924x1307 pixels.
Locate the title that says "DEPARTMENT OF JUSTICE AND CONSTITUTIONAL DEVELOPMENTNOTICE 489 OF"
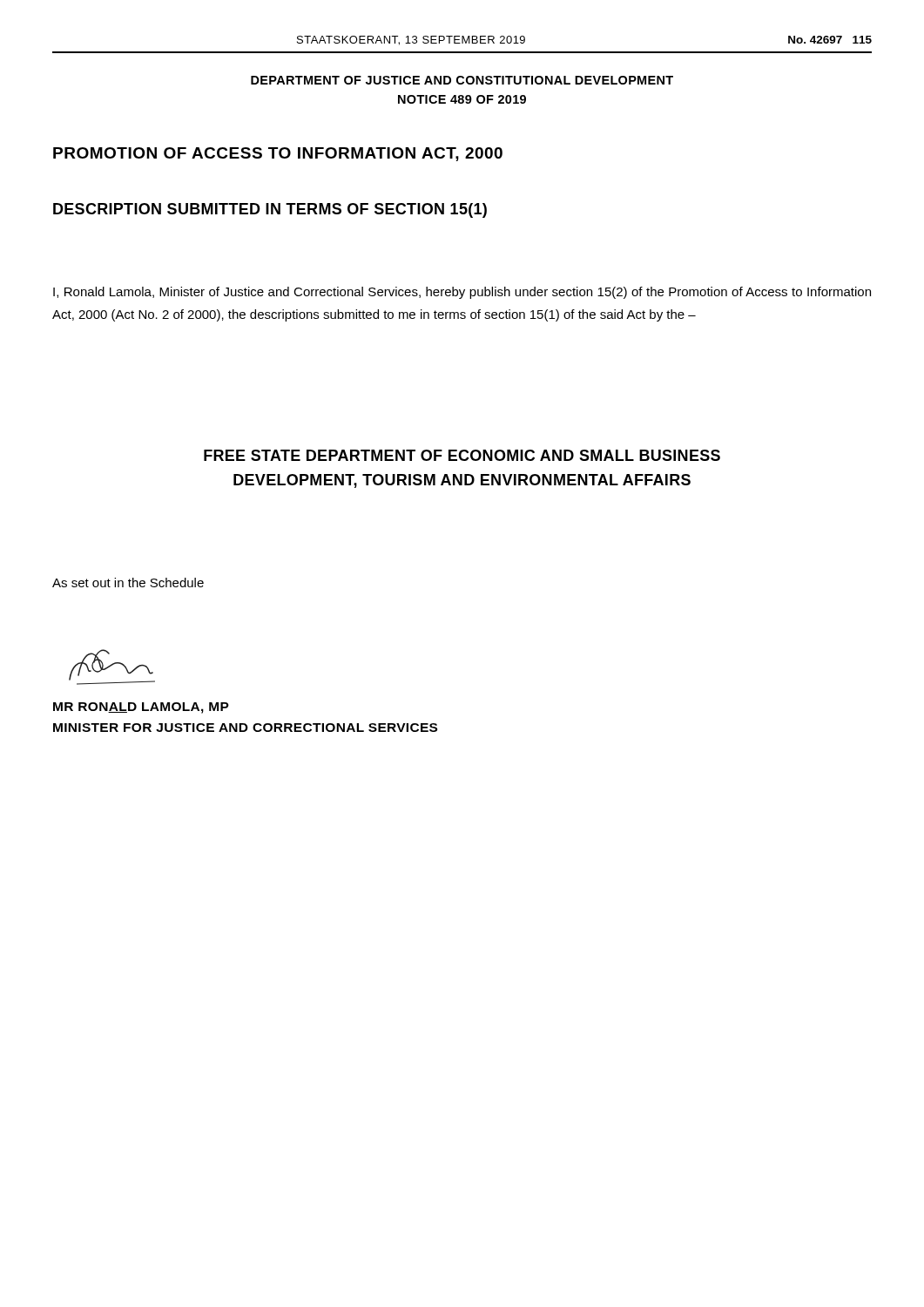(x=462, y=90)
